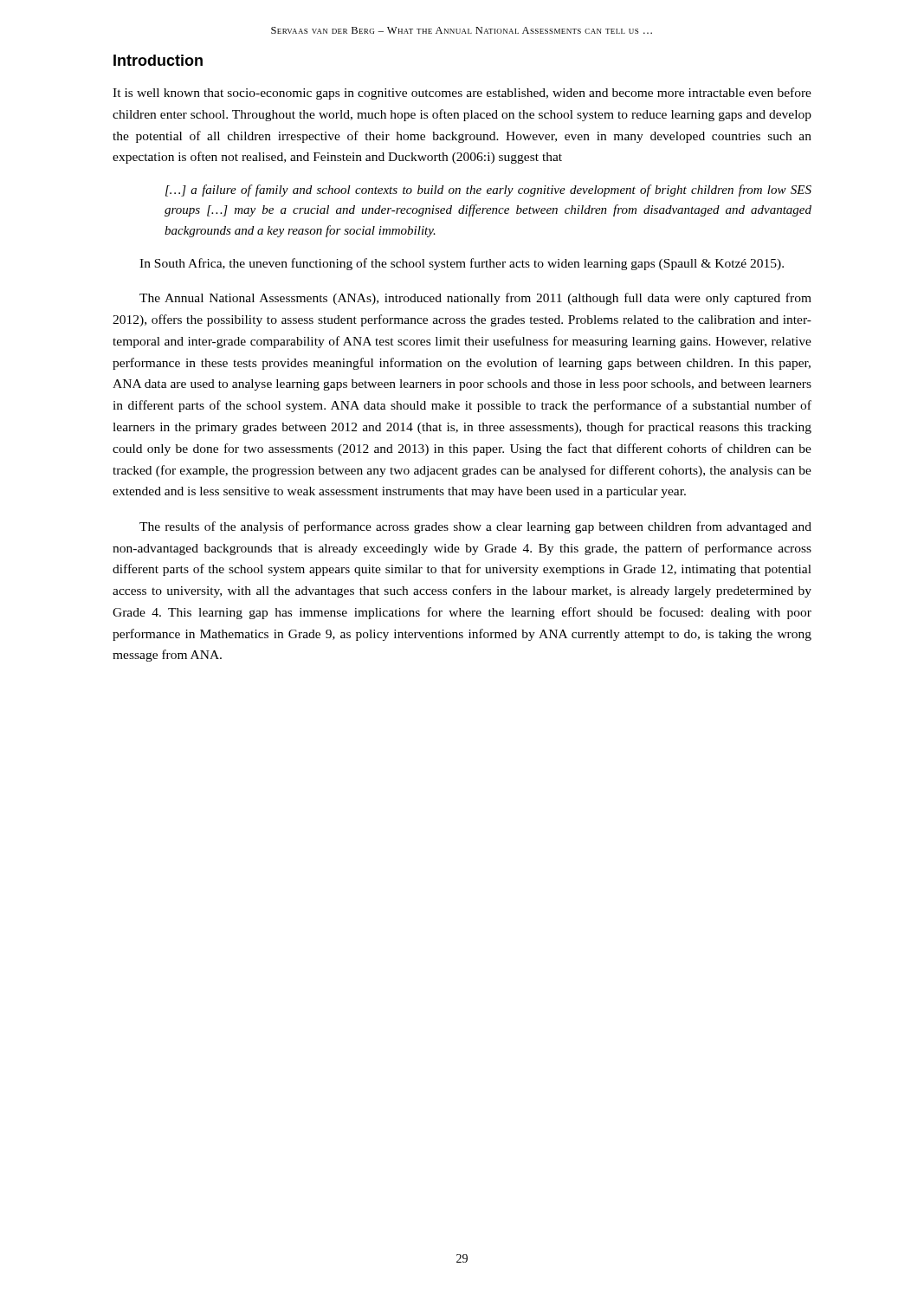Image resolution: width=924 pixels, height=1299 pixels.
Task: Where is the passage that starts "It is well known that socio-economic gaps in"?
Action: click(462, 124)
